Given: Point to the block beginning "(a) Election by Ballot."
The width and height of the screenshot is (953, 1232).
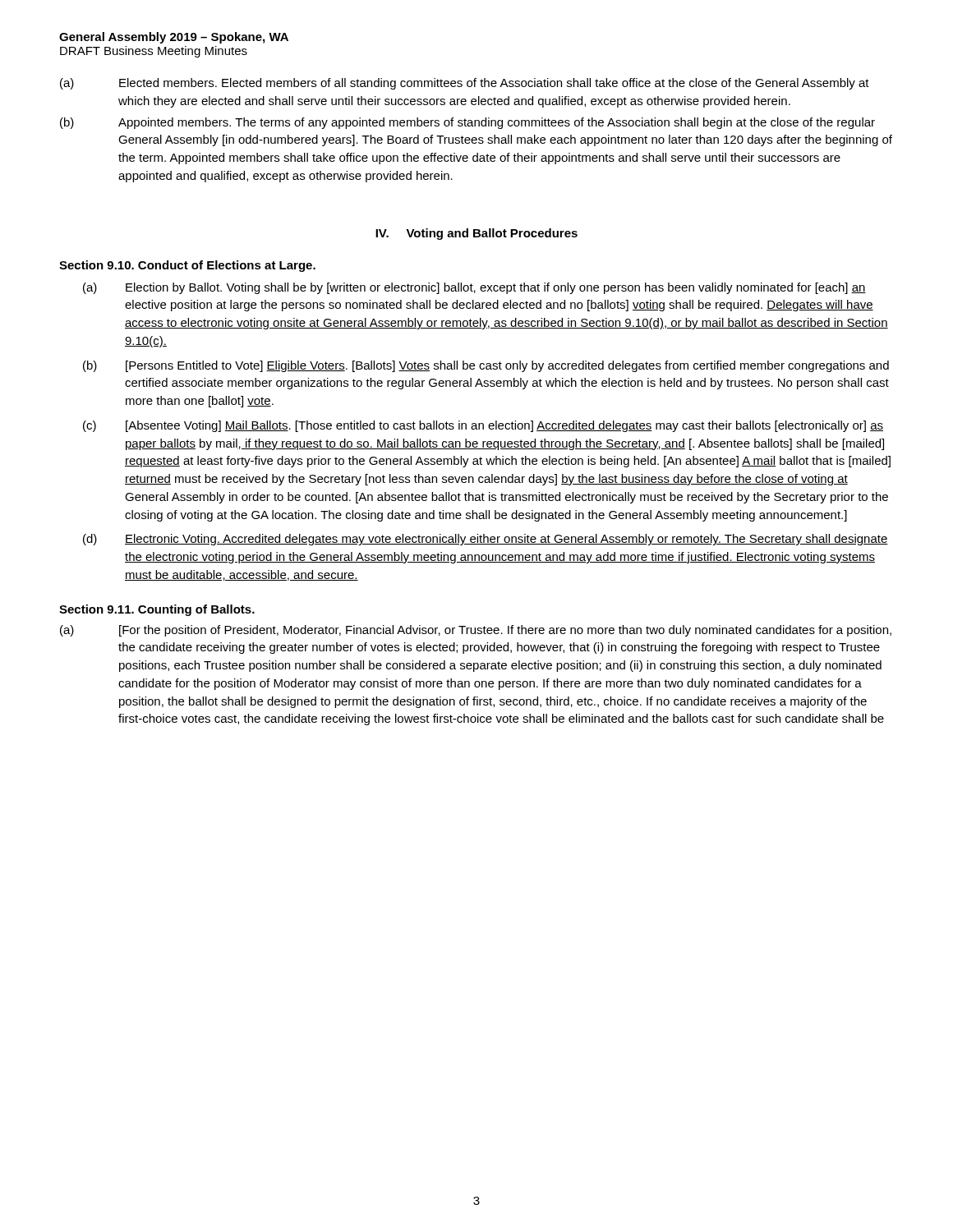Looking at the screenshot, I should (x=476, y=314).
